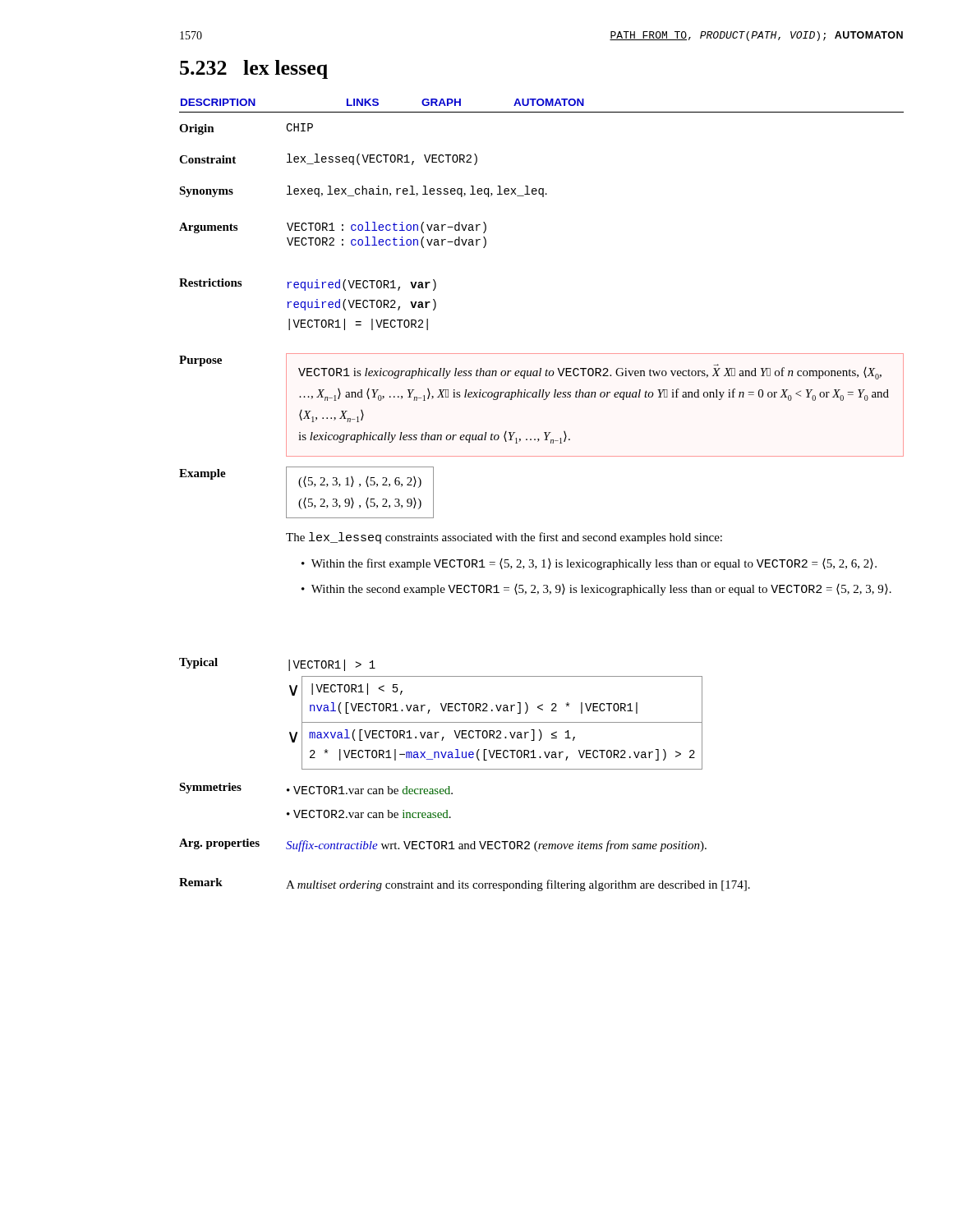953x1232 pixels.
Task: Click on the text with the text "Typical |VECTOR1| > 1 ∨ |VECTOR1| 2"
Action: [541, 712]
